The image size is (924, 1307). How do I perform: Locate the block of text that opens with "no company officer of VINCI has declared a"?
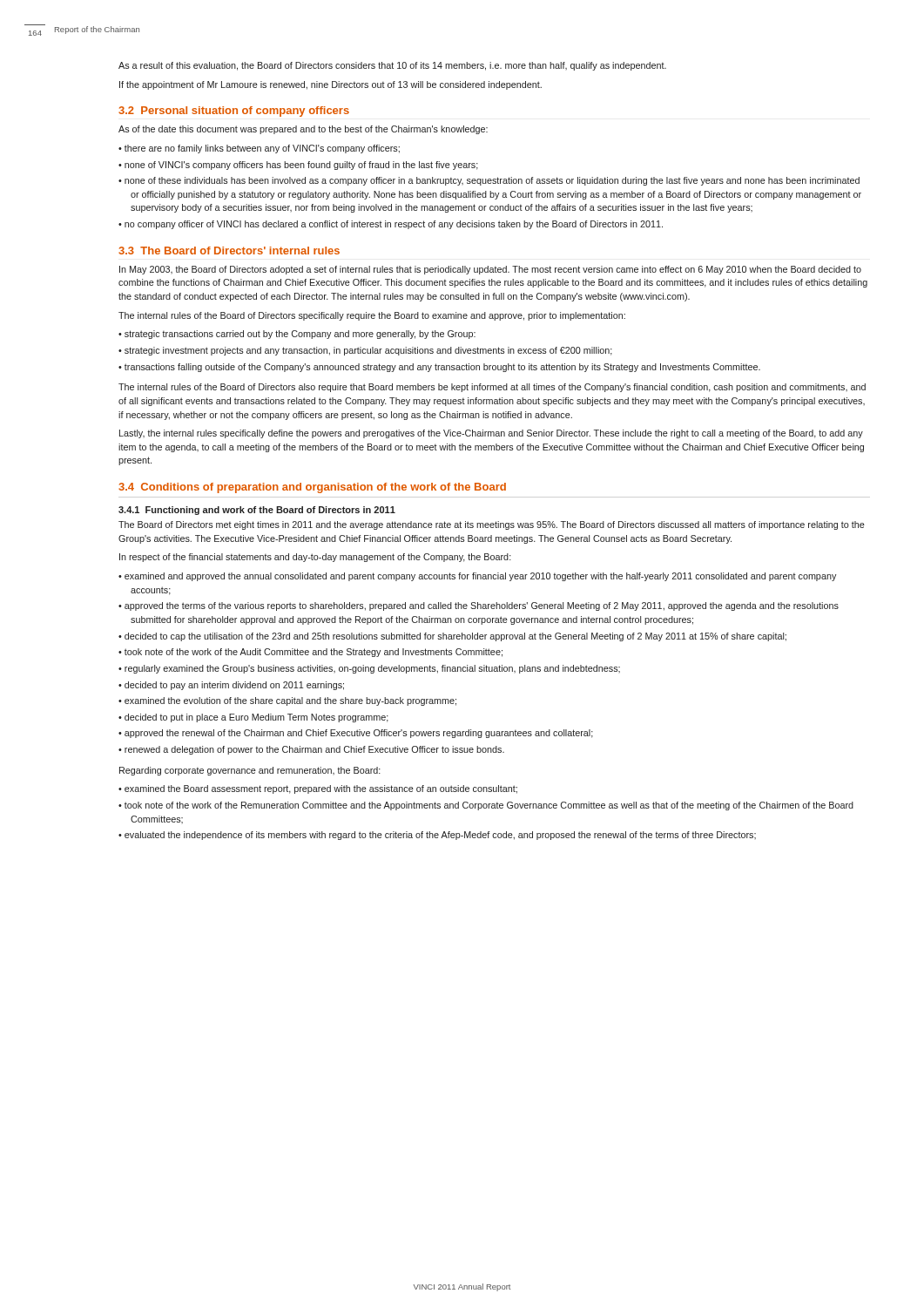coord(394,224)
